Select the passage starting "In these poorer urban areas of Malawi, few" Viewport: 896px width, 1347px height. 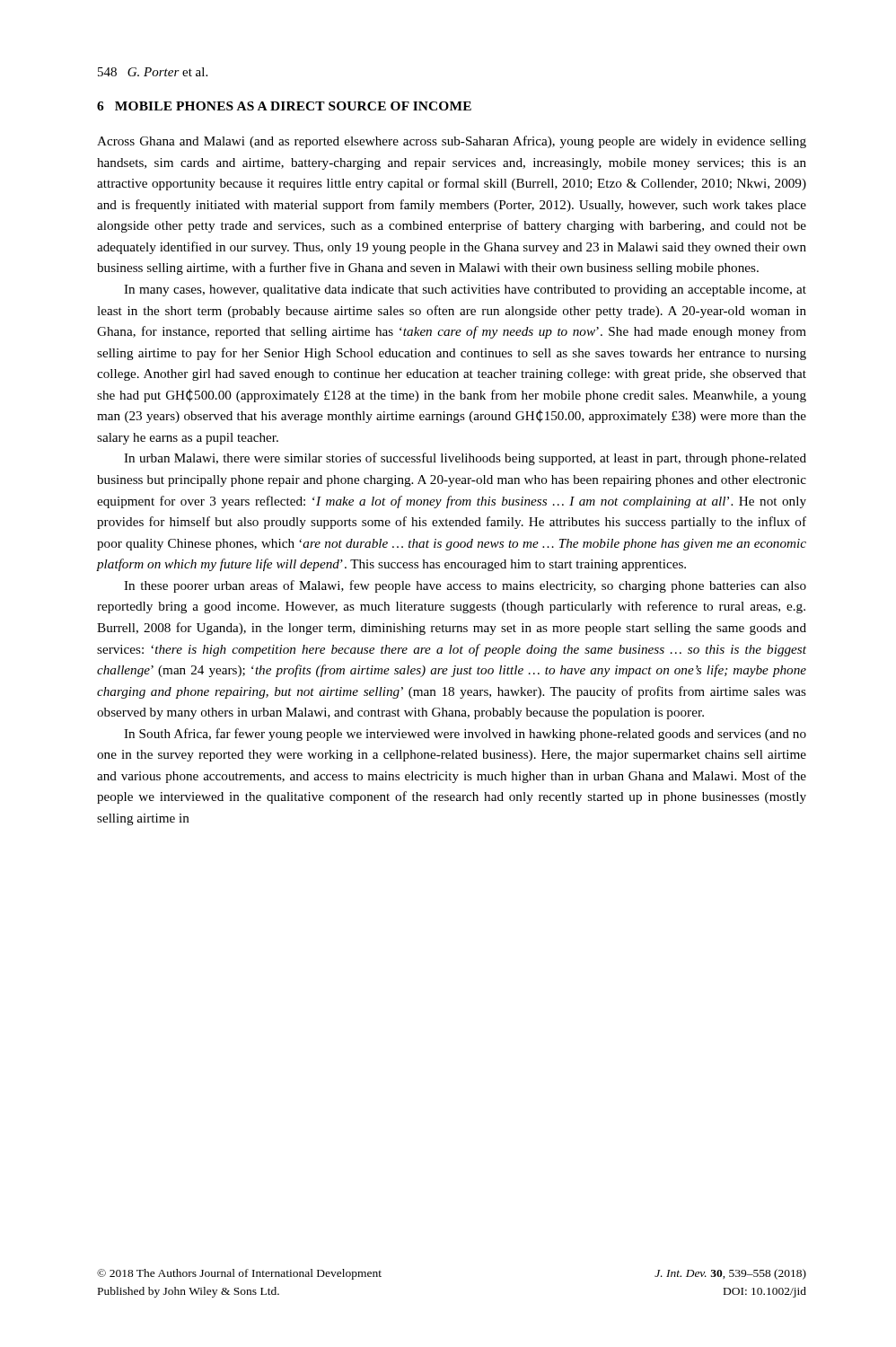pyautogui.click(x=452, y=648)
